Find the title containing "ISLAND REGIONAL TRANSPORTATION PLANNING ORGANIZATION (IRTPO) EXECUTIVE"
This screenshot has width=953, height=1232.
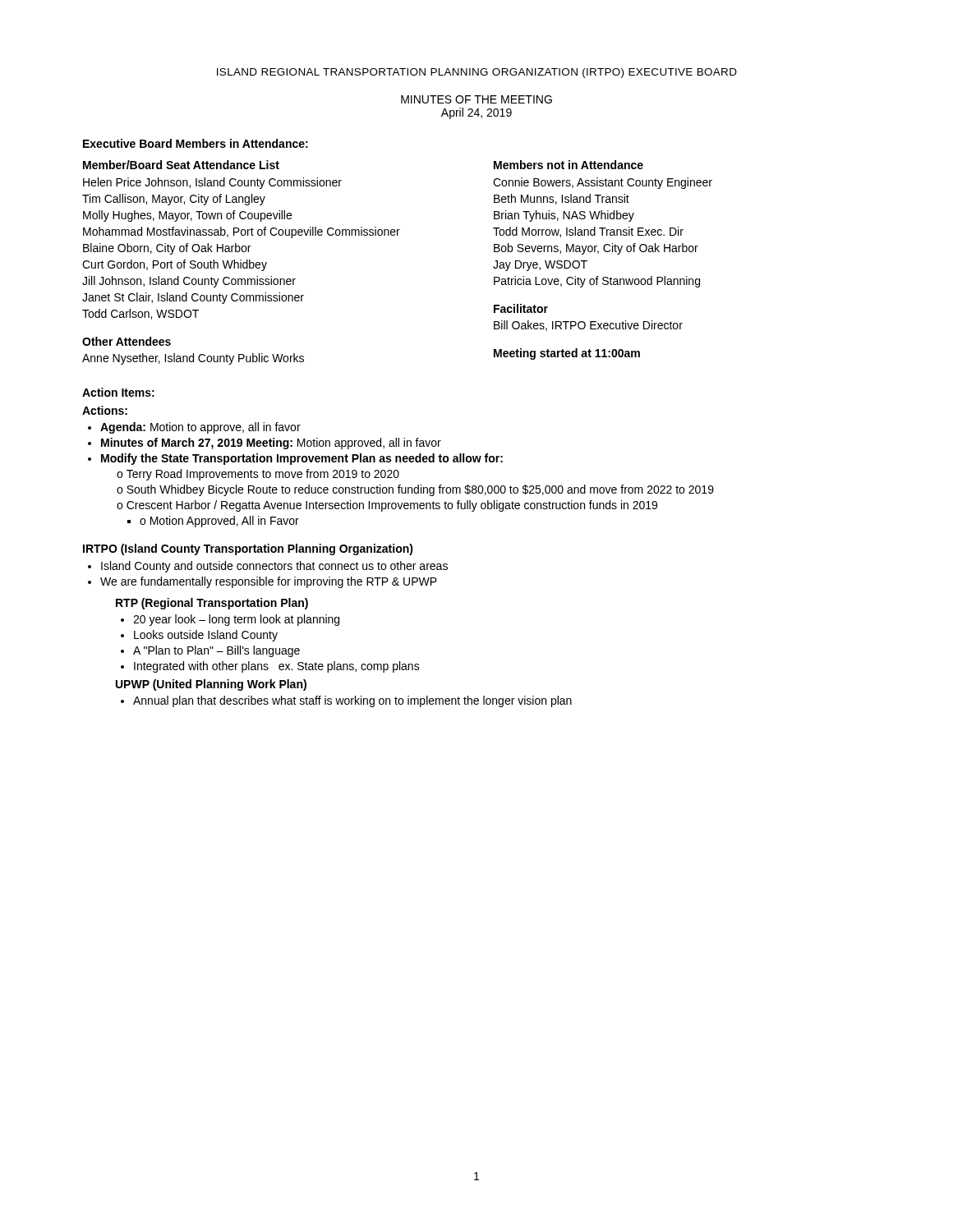tap(476, 72)
